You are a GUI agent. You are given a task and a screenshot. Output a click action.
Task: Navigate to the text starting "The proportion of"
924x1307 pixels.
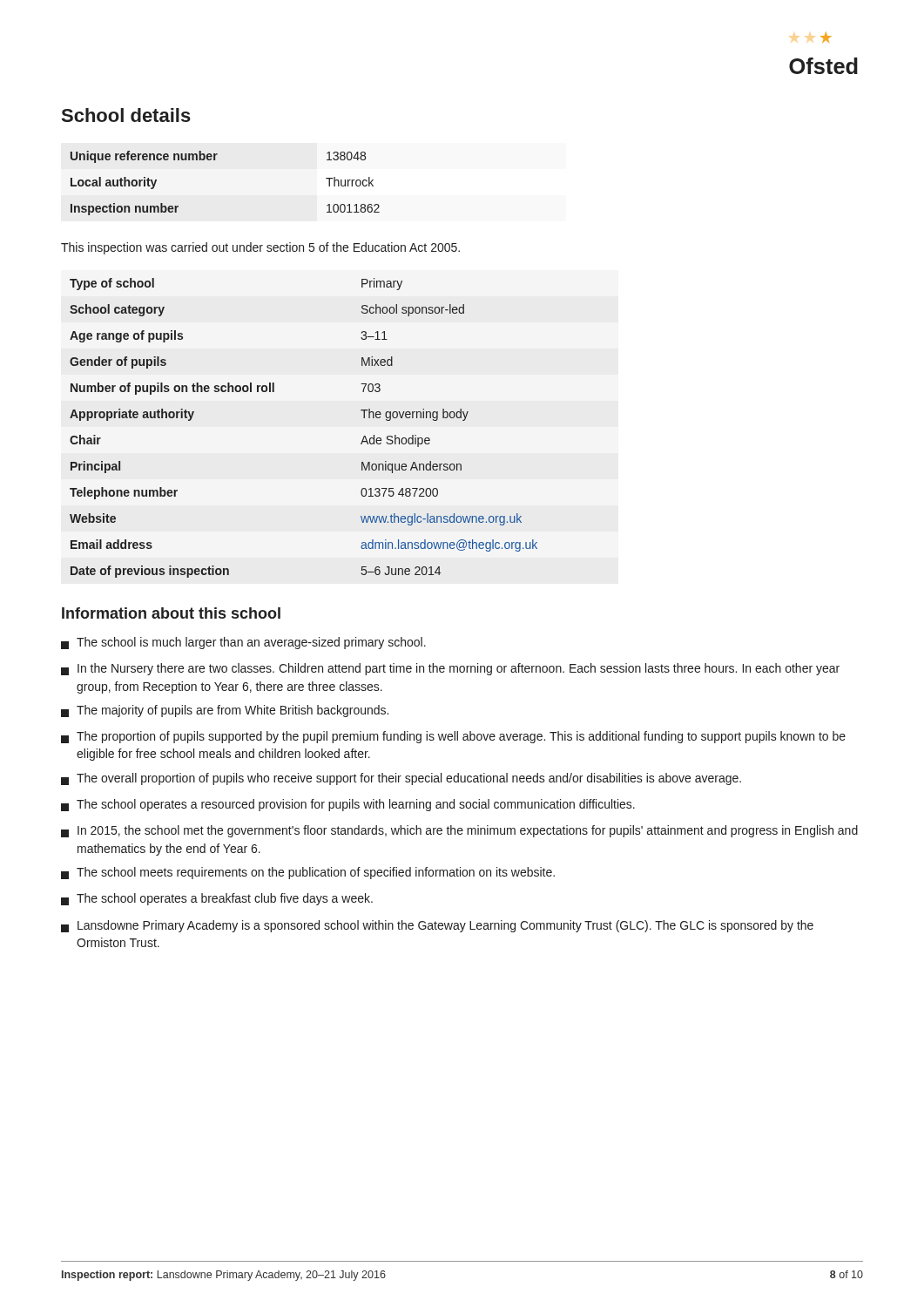point(462,745)
